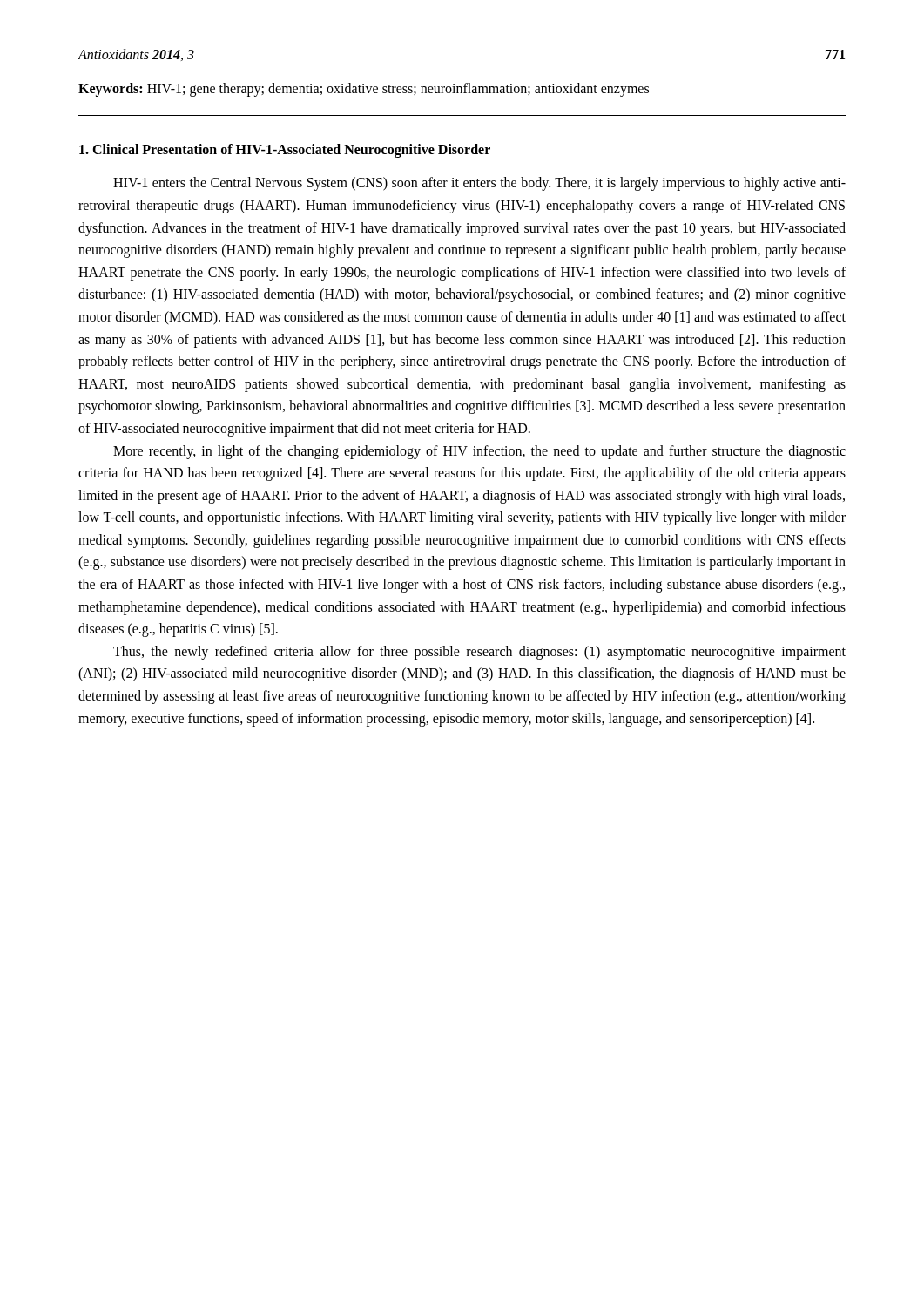Navigate to the element starting "Keywords: HIV-1; gene therapy; dementia; oxidative"
924x1307 pixels.
pyautogui.click(x=364, y=88)
